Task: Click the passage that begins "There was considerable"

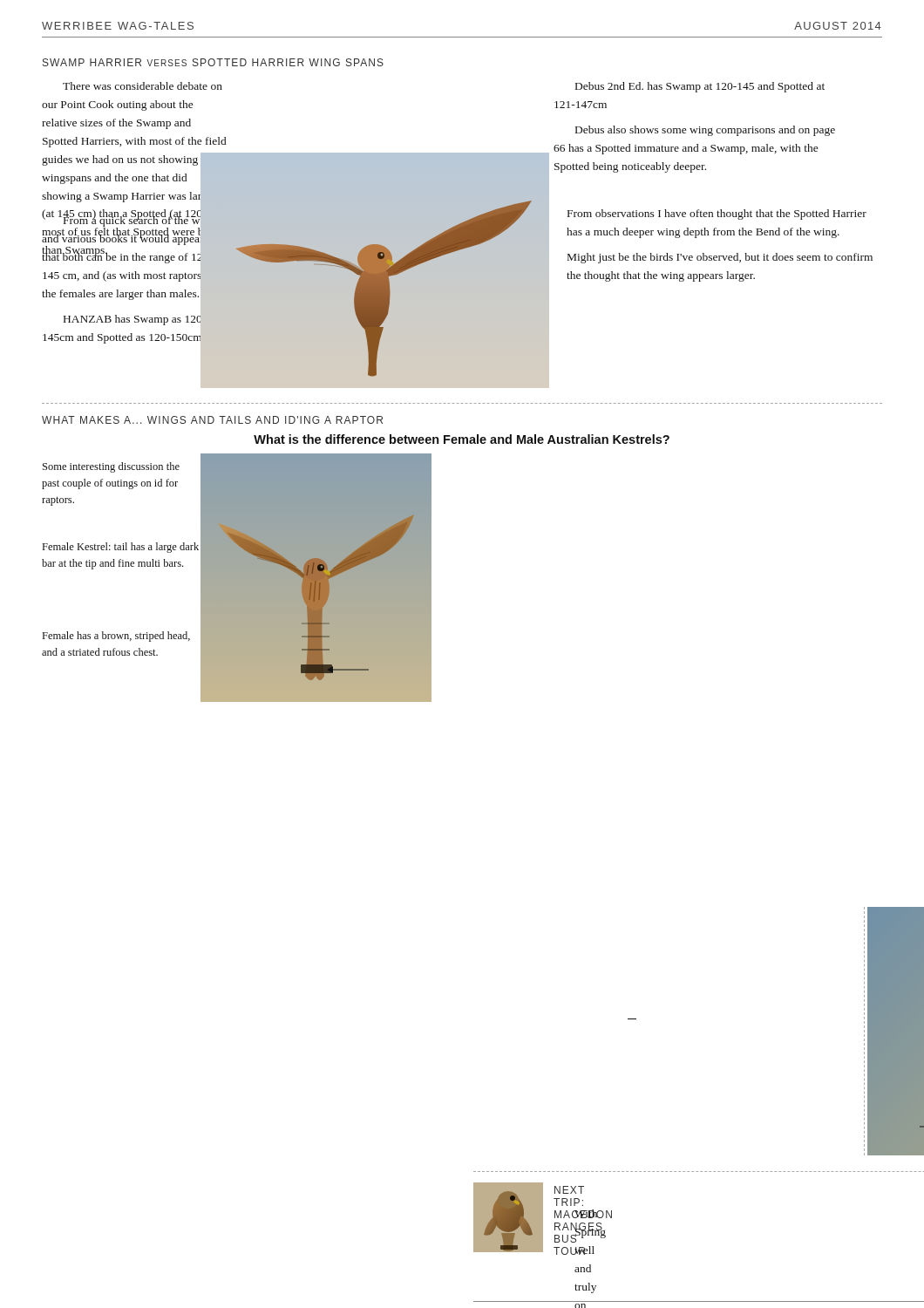Action: click(x=136, y=169)
